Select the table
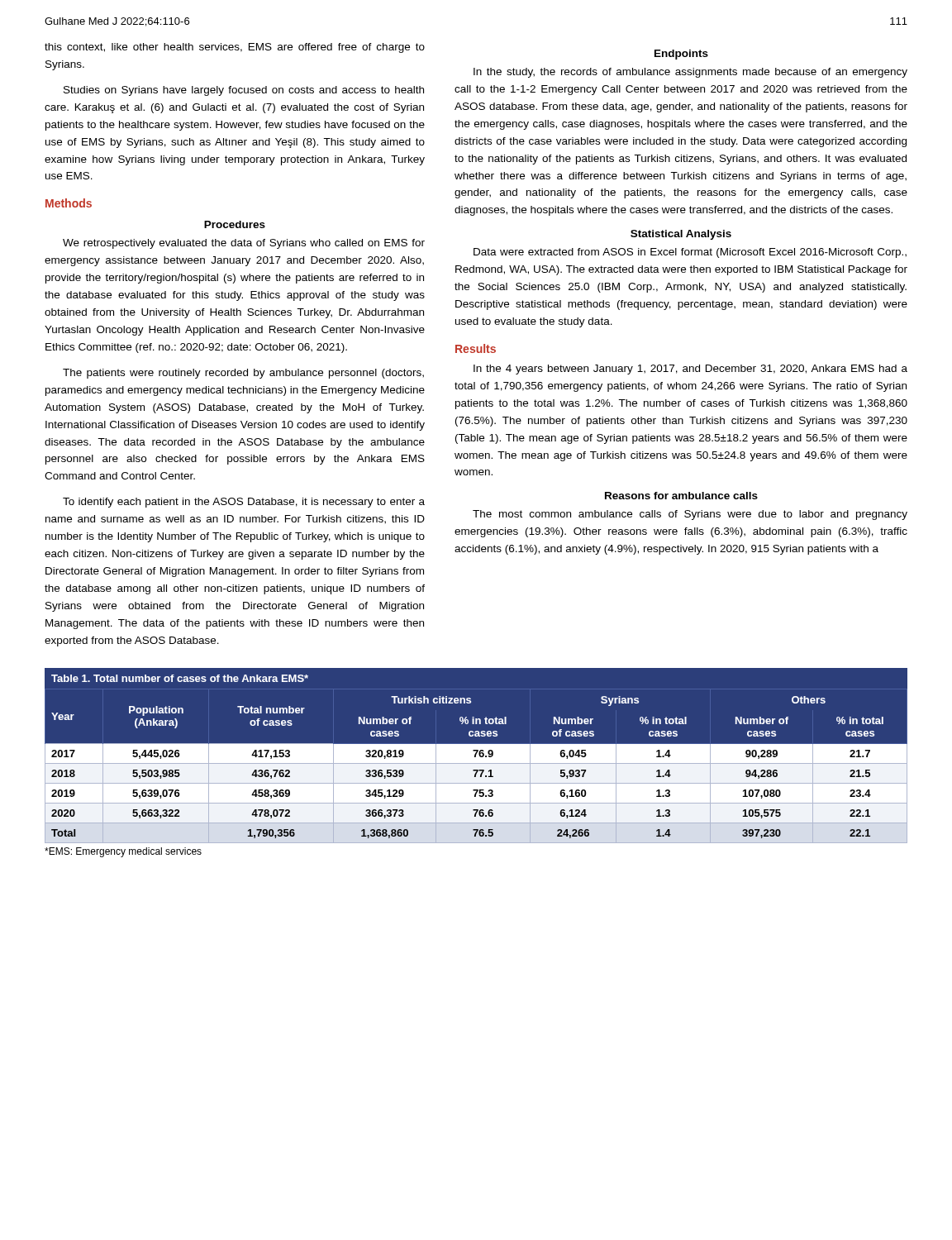Image resolution: width=952 pixels, height=1240 pixels. pos(476,755)
